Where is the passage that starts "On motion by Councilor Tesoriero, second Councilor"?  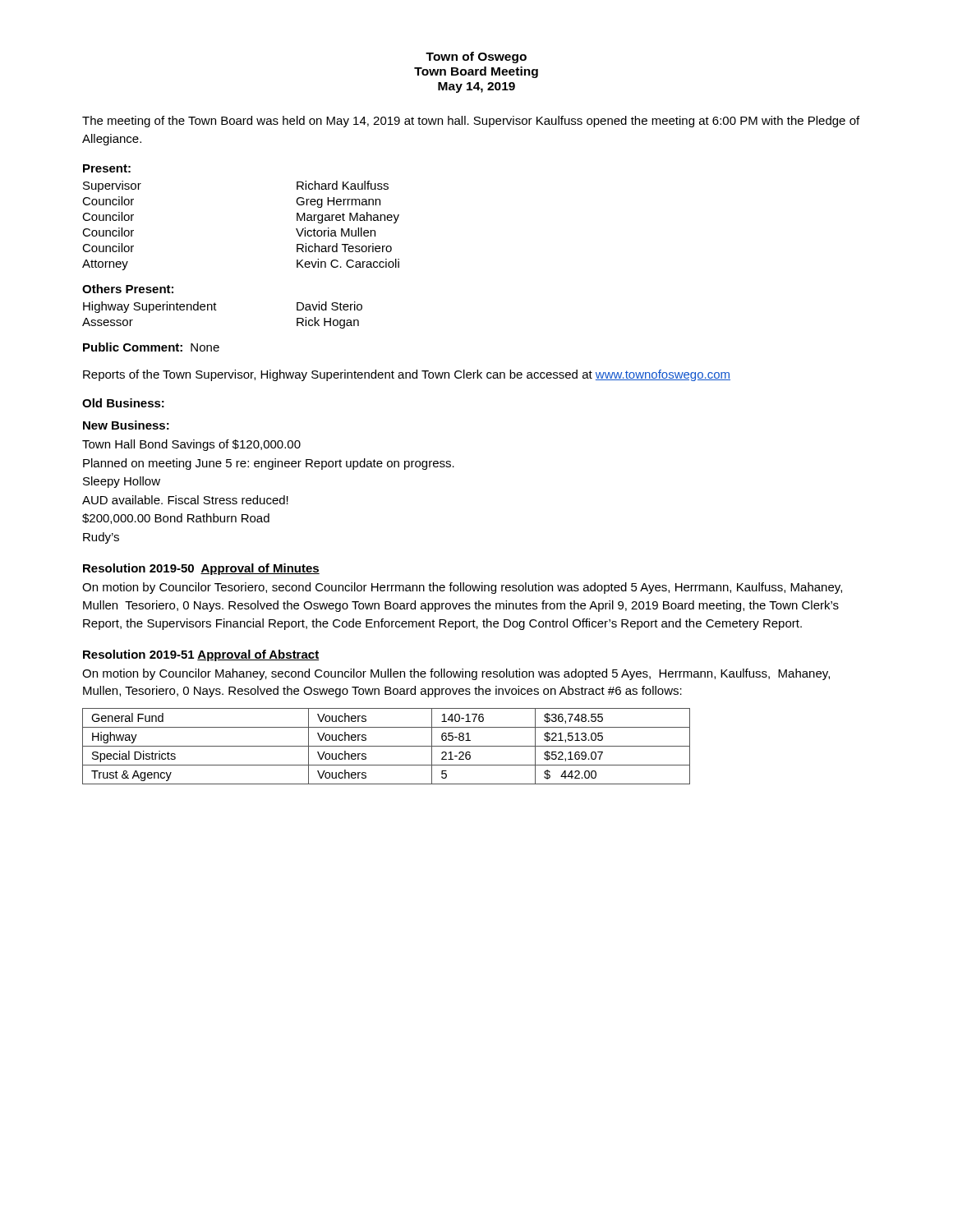(463, 605)
